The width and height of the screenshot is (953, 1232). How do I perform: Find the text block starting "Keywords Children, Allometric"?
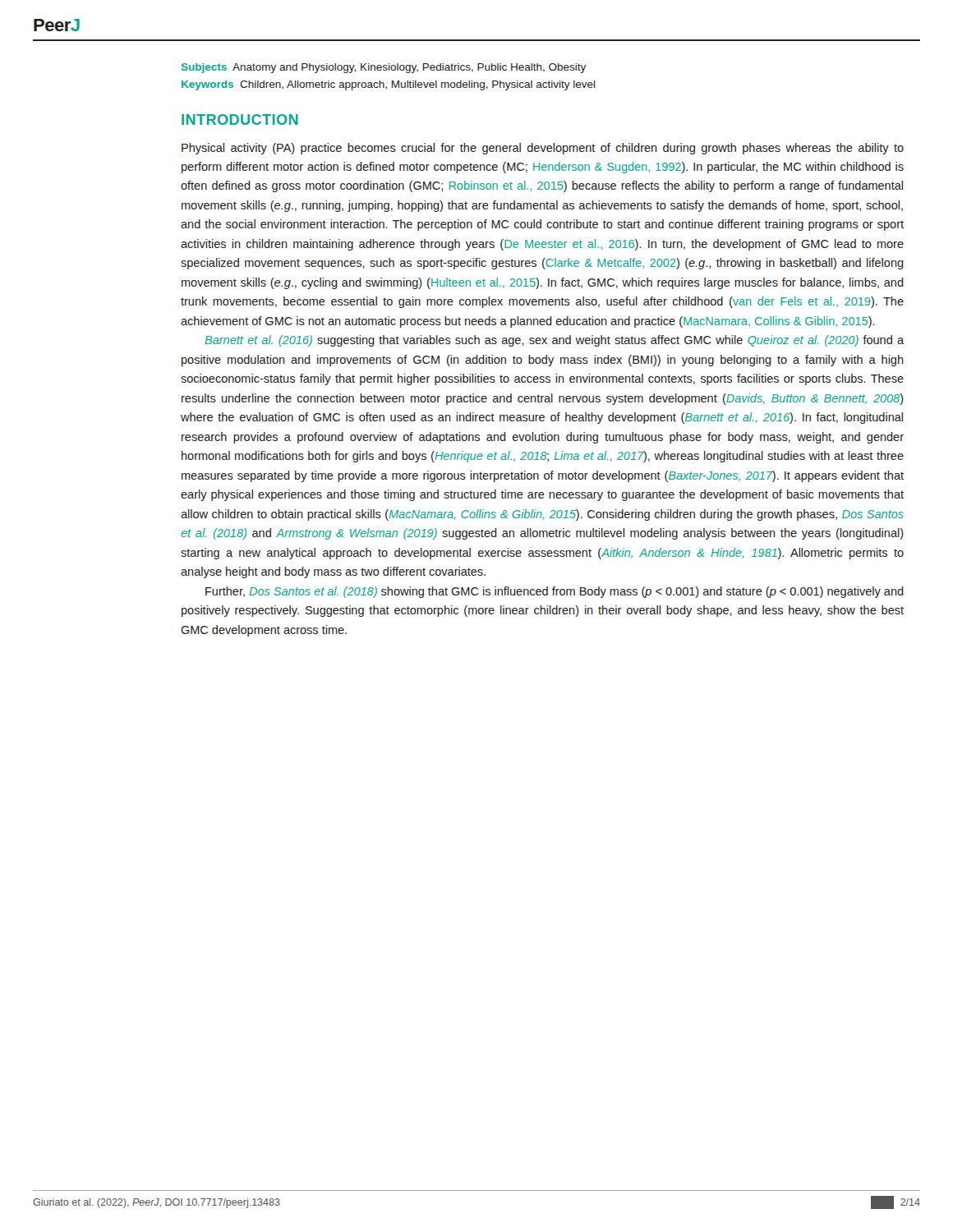388,84
